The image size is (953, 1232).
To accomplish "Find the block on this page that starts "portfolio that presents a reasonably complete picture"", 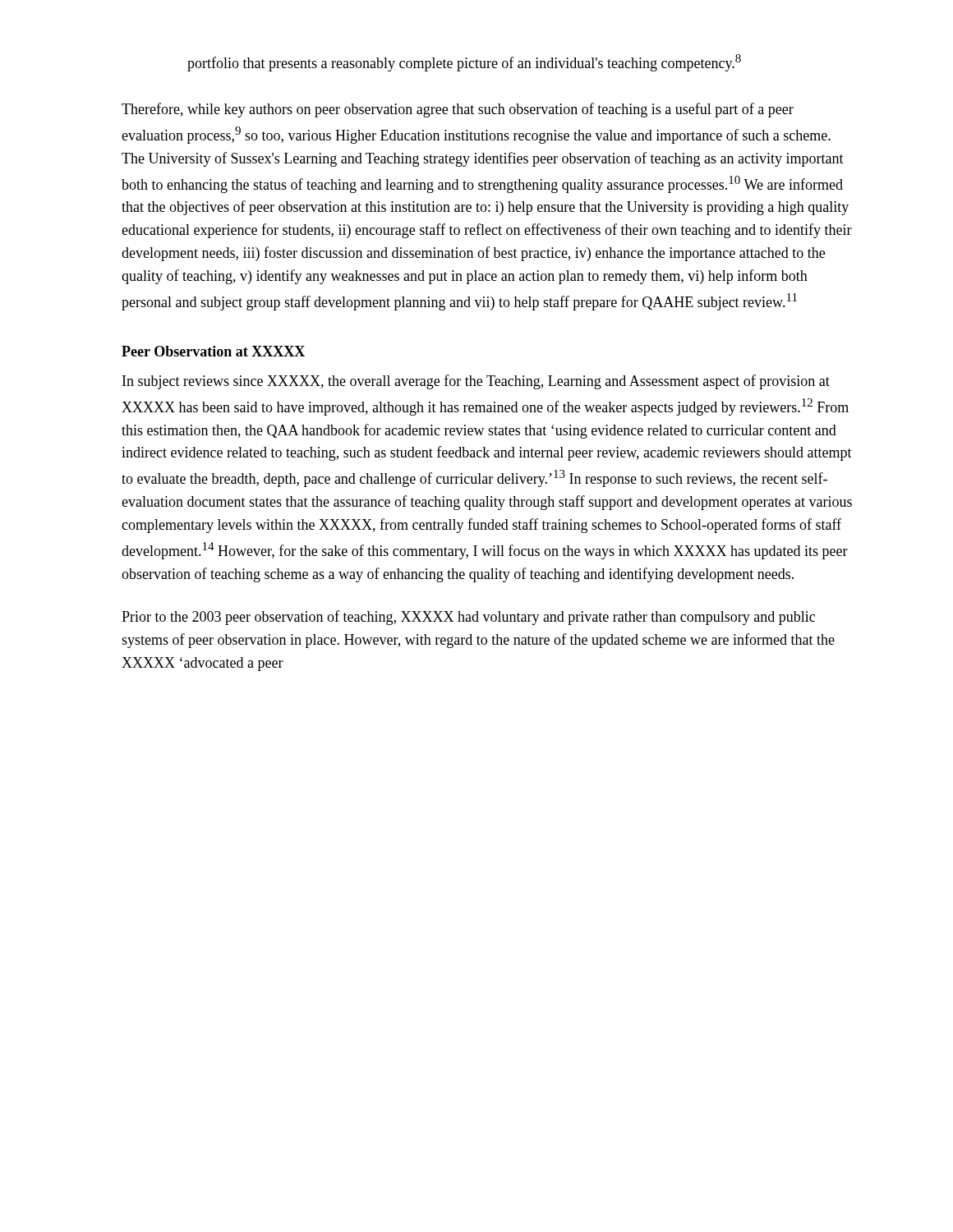I will [464, 62].
